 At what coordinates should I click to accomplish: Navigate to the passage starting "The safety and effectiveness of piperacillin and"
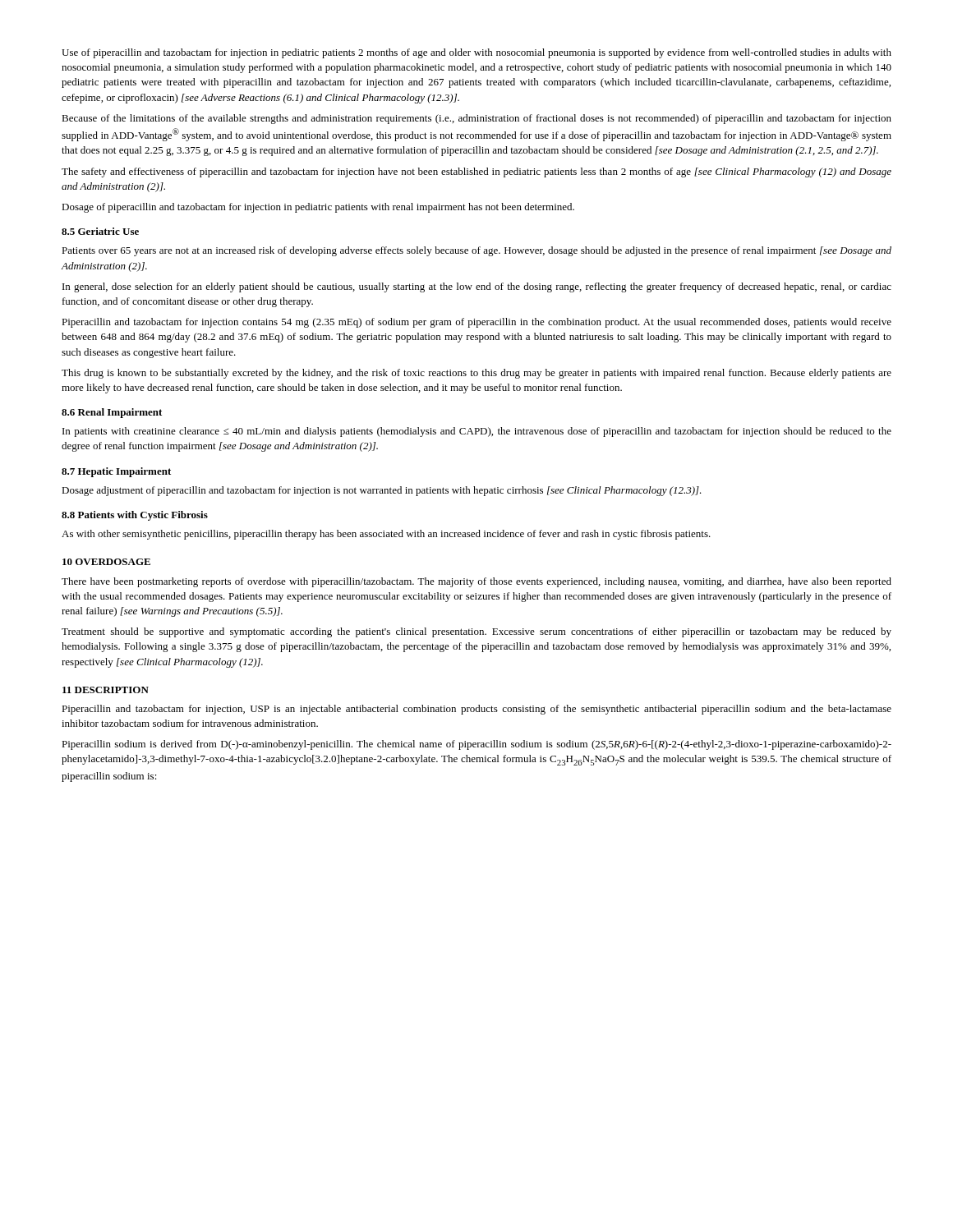pyautogui.click(x=476, y=179)
